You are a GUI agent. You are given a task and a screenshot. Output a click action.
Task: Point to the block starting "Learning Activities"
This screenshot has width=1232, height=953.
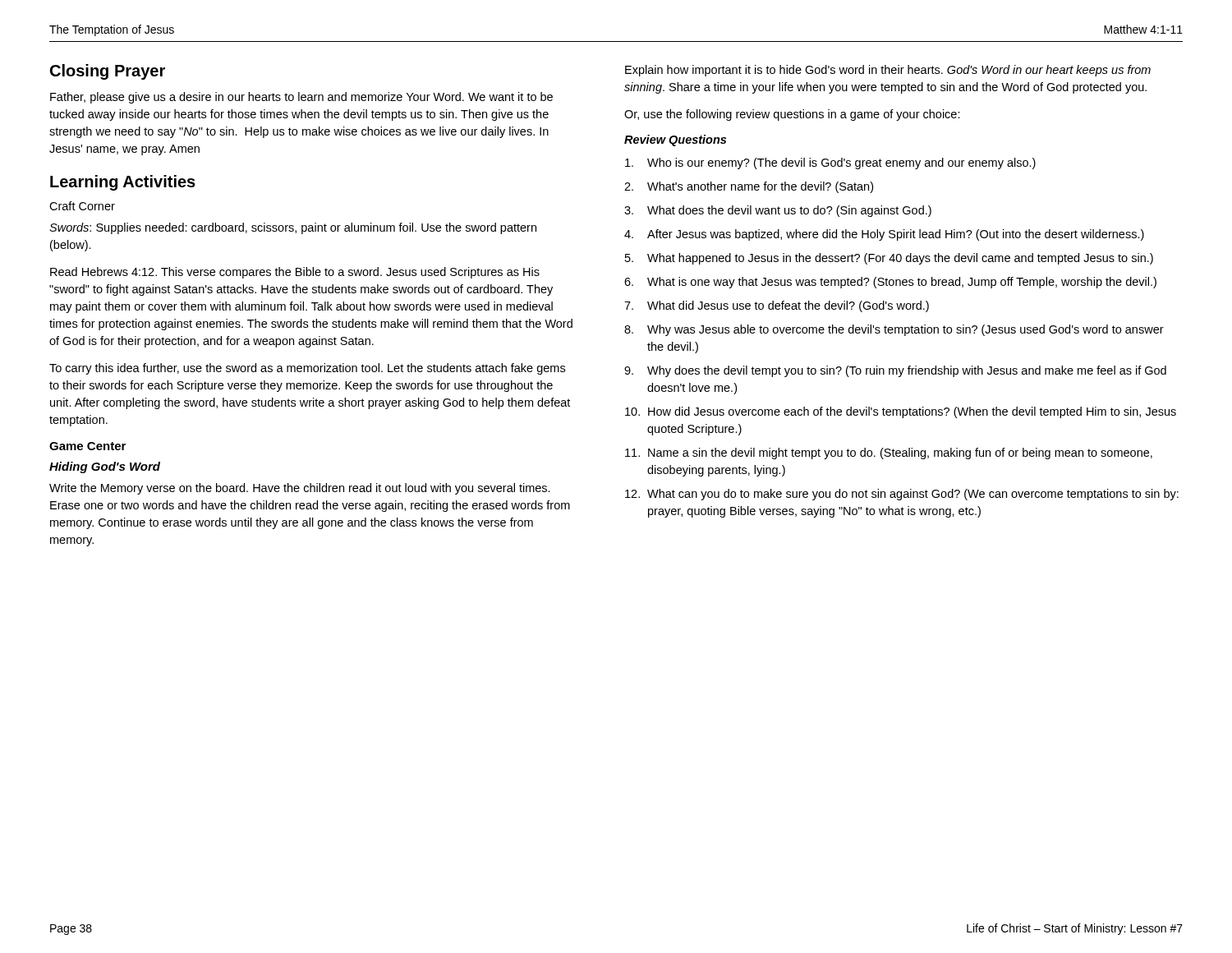122,182
